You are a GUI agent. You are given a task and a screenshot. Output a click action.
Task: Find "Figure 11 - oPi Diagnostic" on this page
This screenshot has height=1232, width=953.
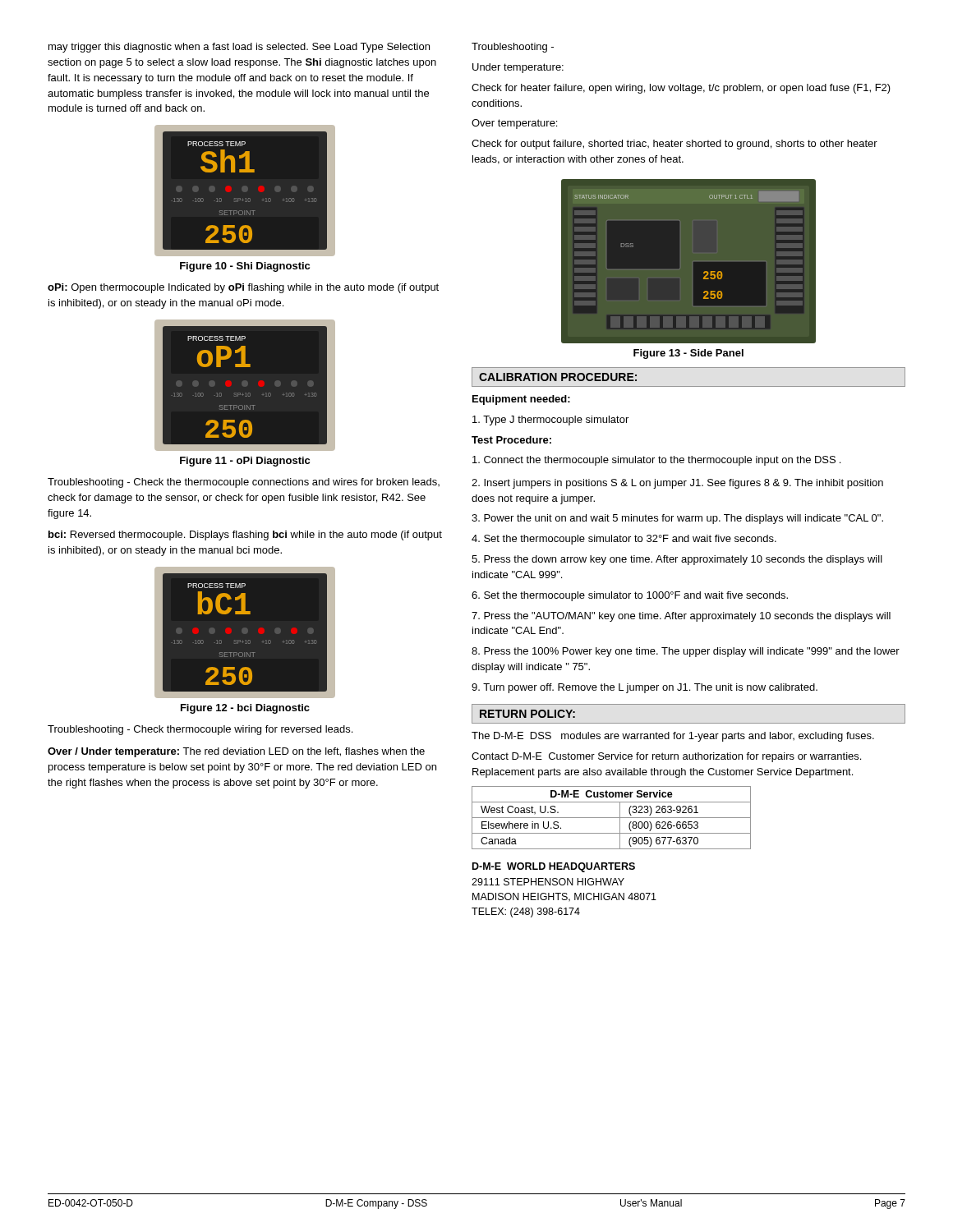coord(245,460)
